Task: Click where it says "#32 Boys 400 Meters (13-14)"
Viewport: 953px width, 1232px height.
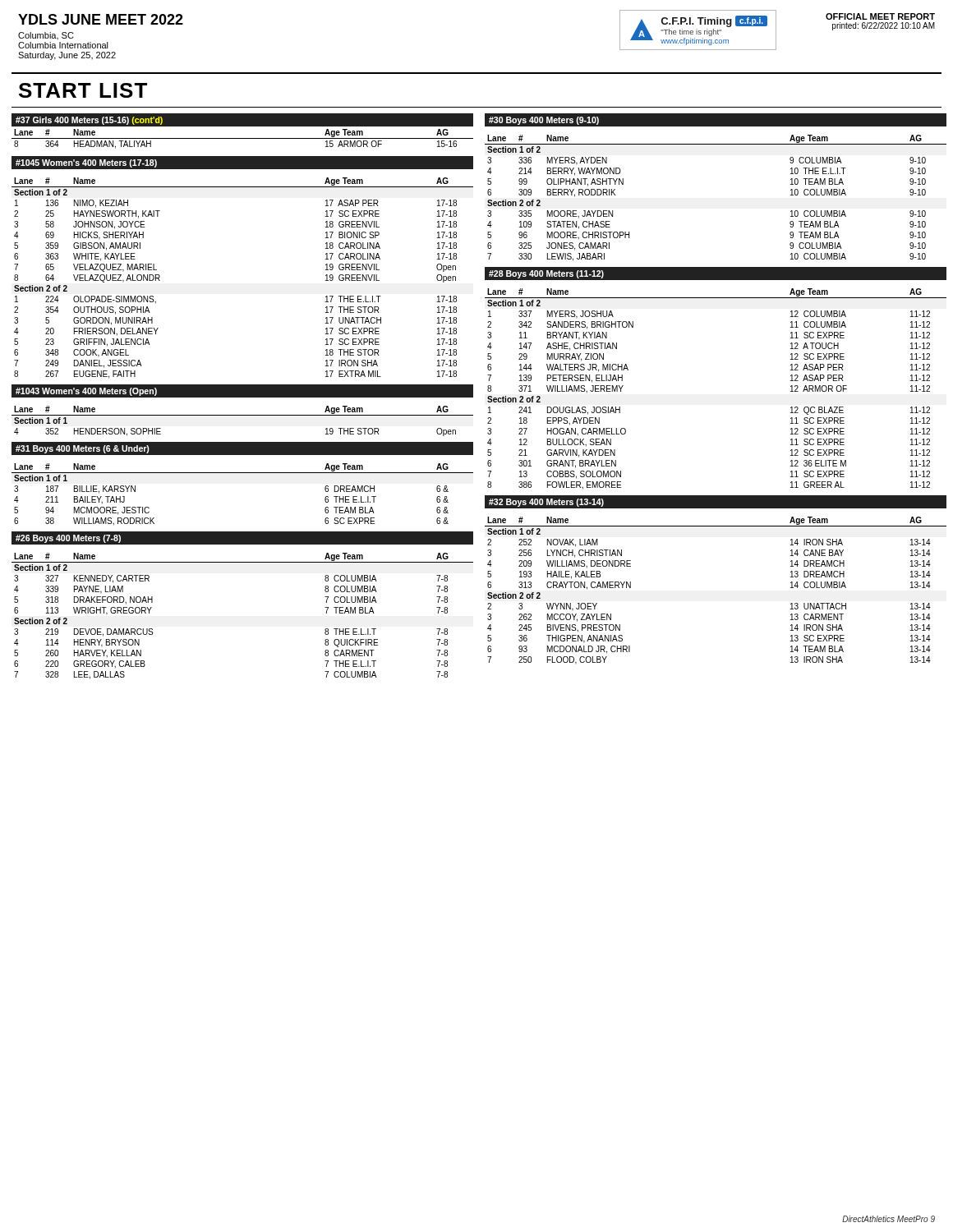Action: pos(716,502)
